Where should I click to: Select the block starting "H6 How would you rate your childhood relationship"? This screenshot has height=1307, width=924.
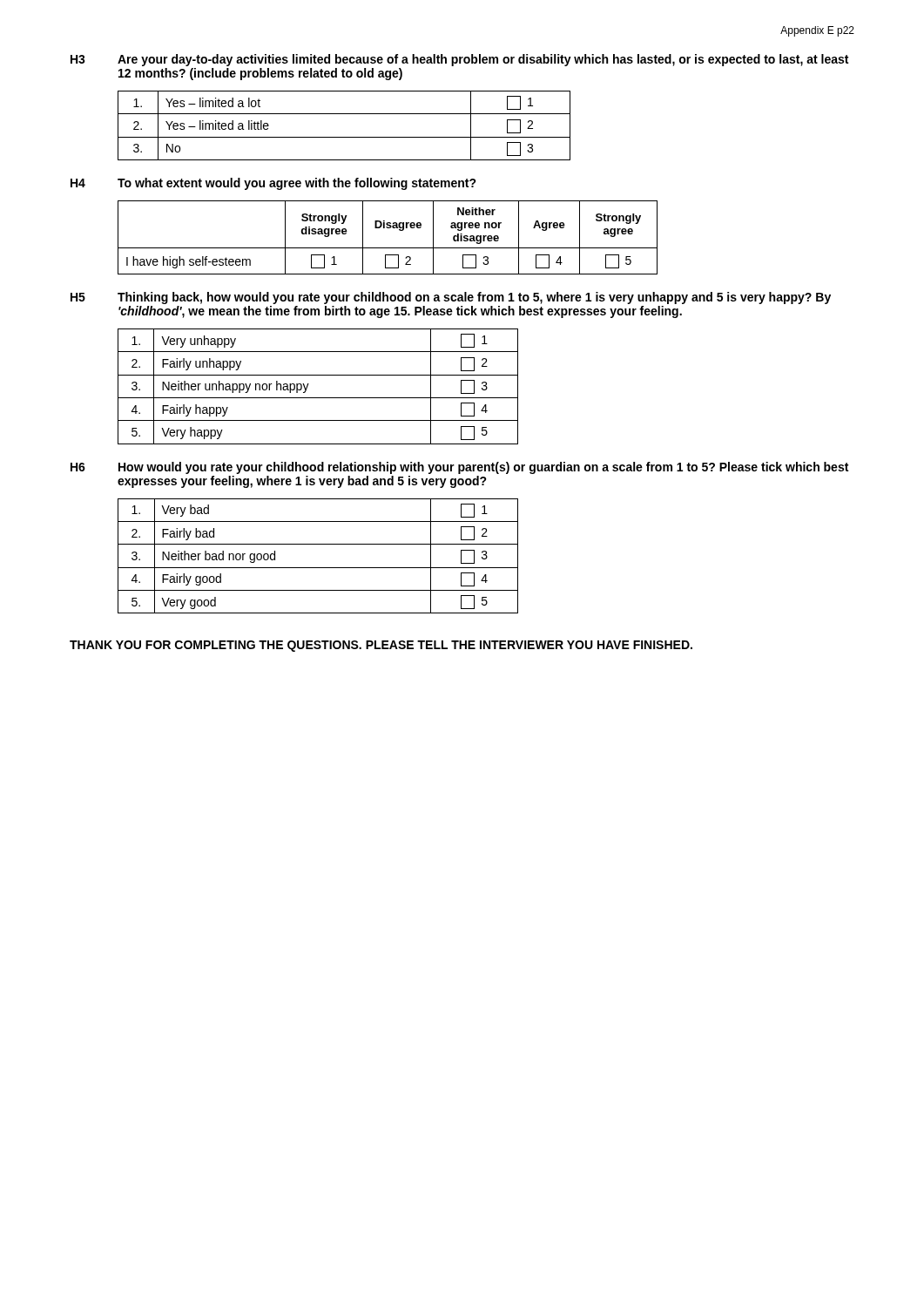(462, 476)
